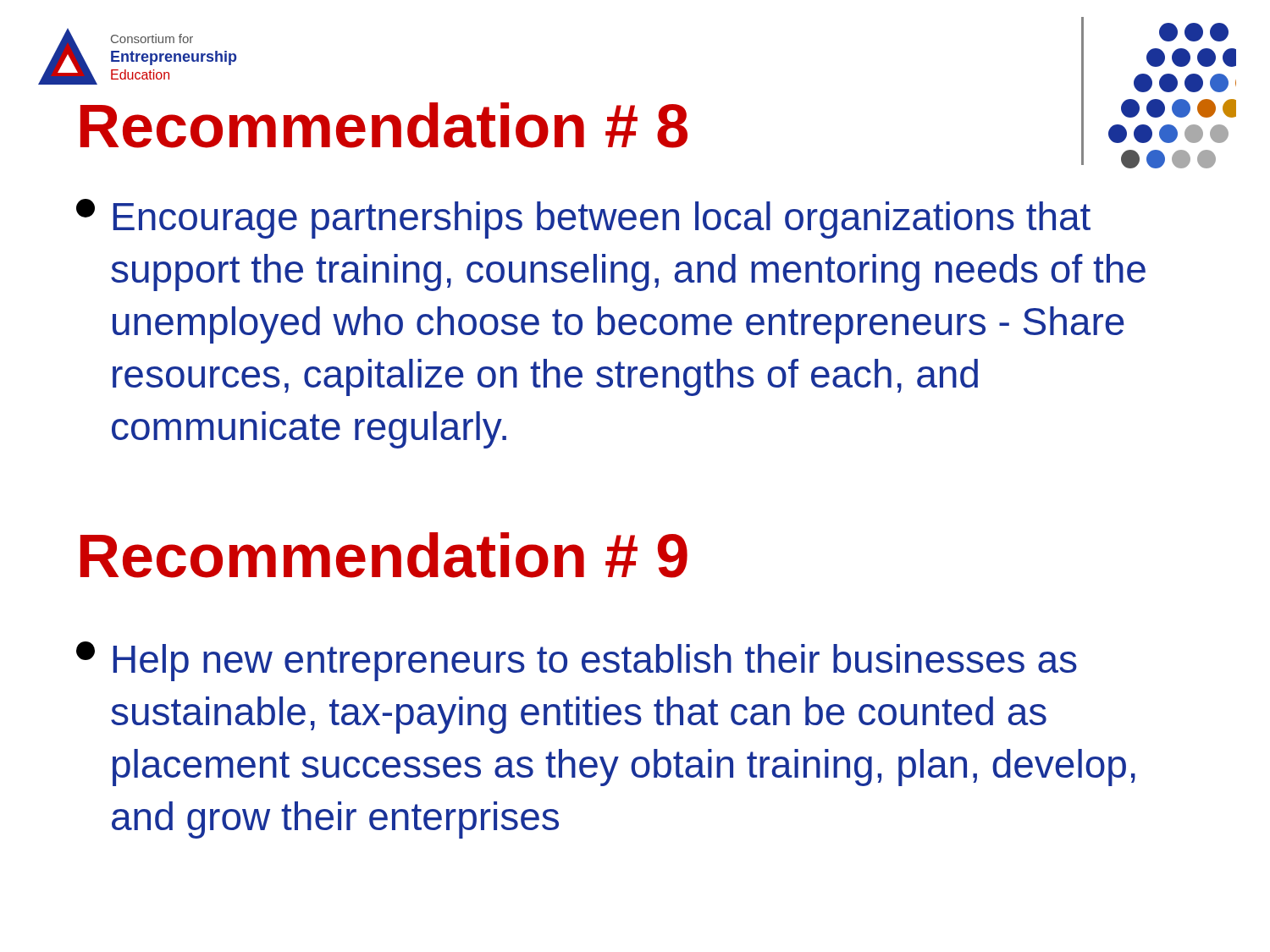Click on the illustration
This screenshot has height=952, width=1270.
tap(1147, 101)
